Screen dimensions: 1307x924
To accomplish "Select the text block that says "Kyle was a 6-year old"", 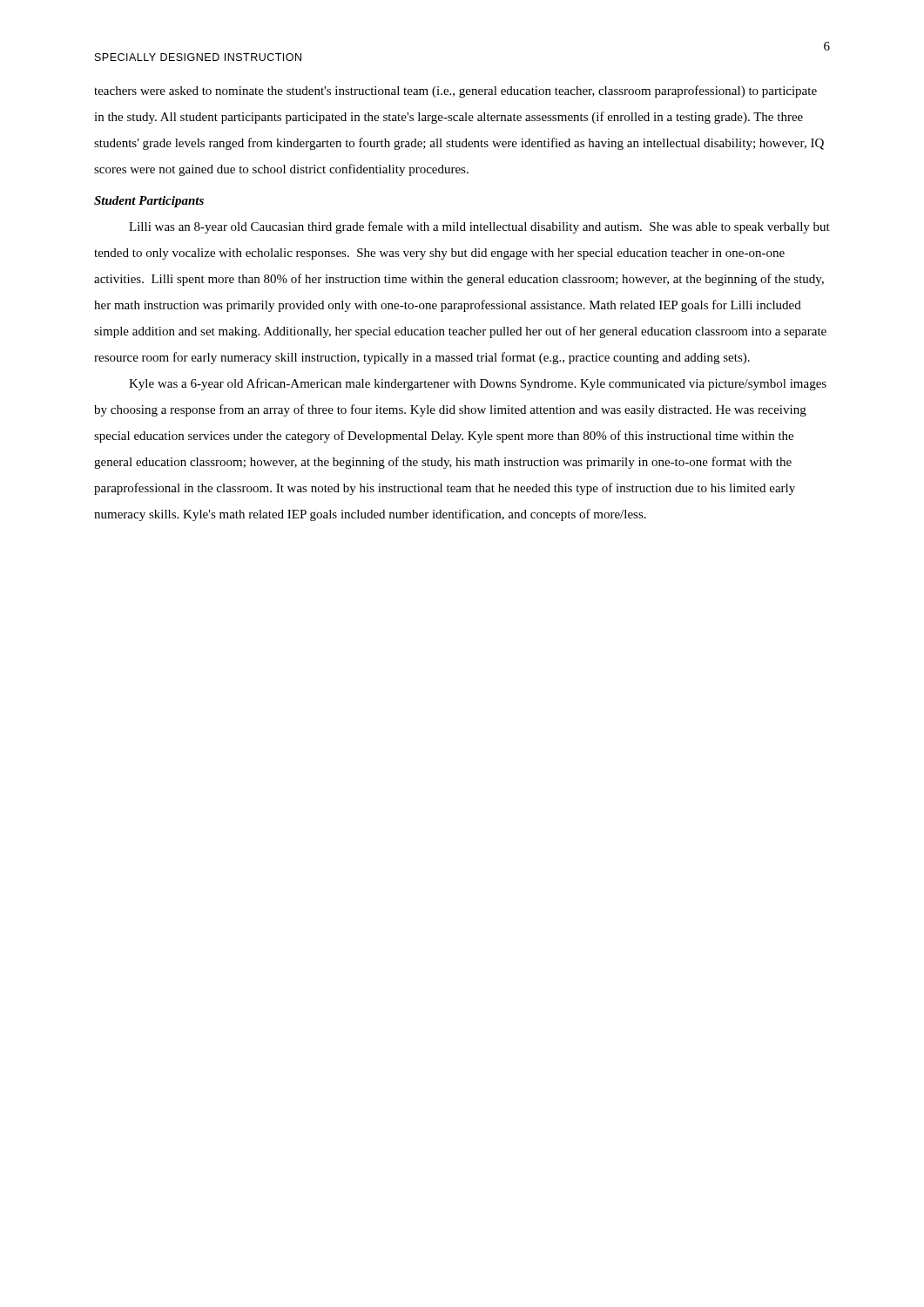I will [460, 449].
